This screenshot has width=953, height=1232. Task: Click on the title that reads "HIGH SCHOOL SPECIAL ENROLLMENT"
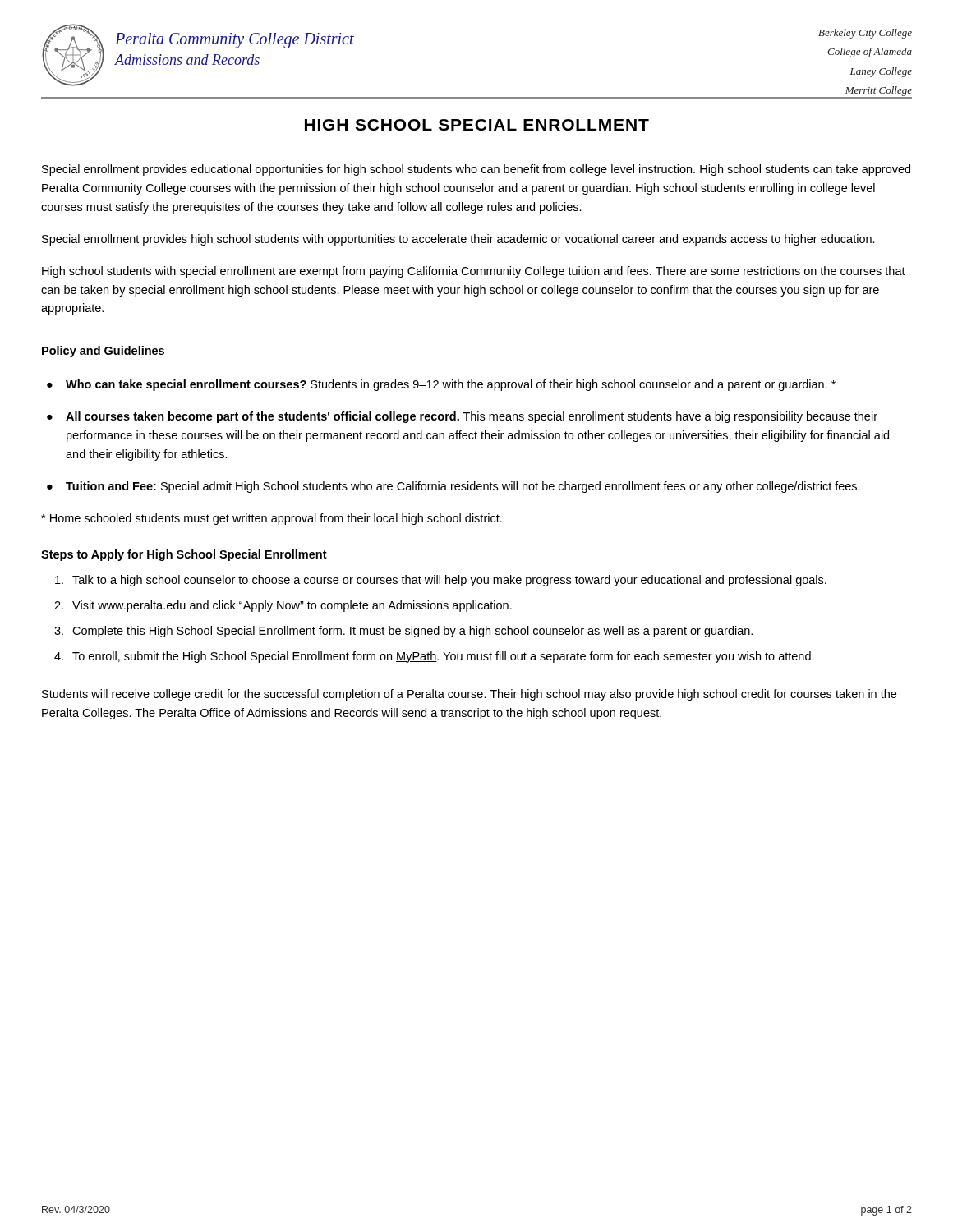476,125
